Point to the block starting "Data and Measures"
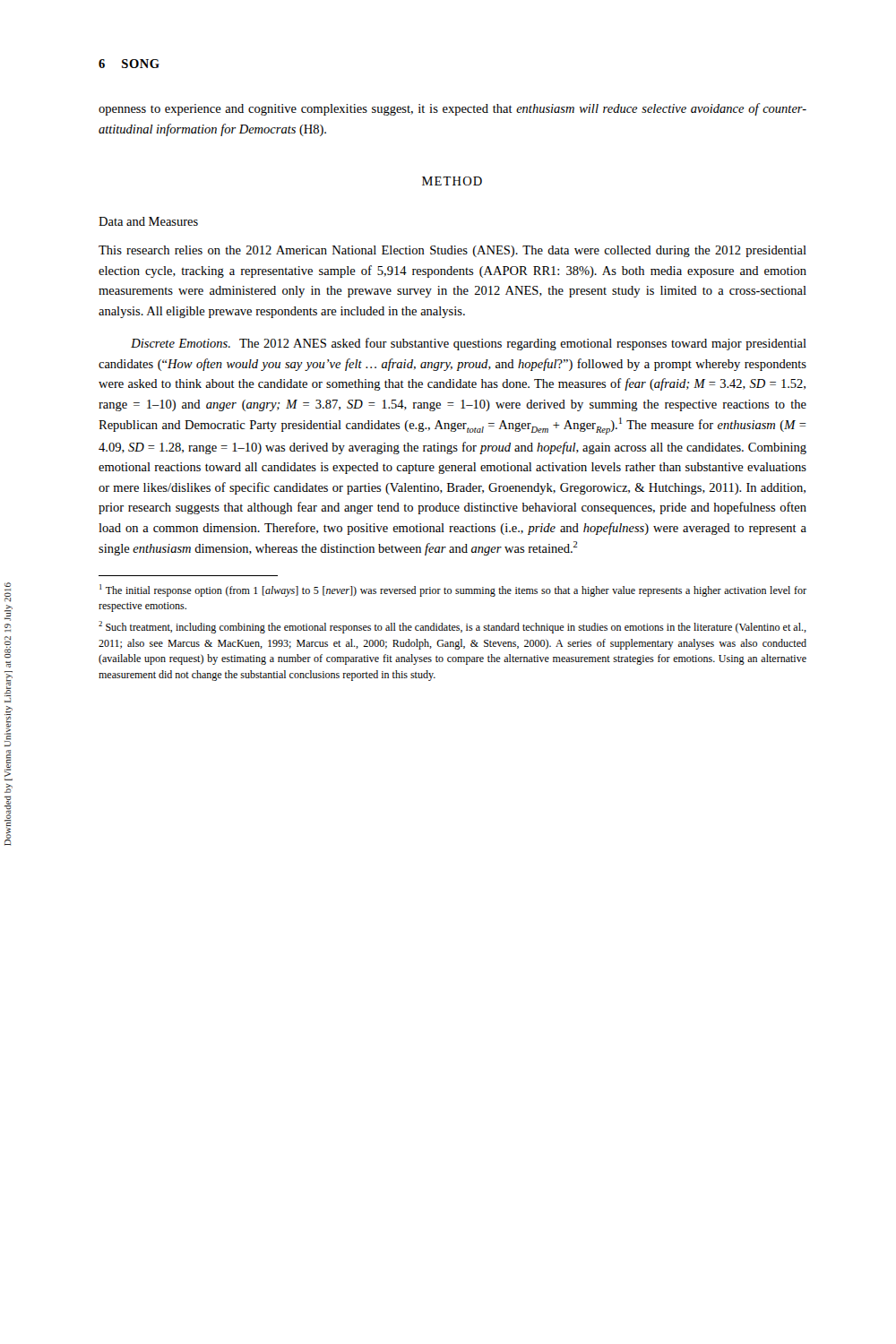 [148, 221]
